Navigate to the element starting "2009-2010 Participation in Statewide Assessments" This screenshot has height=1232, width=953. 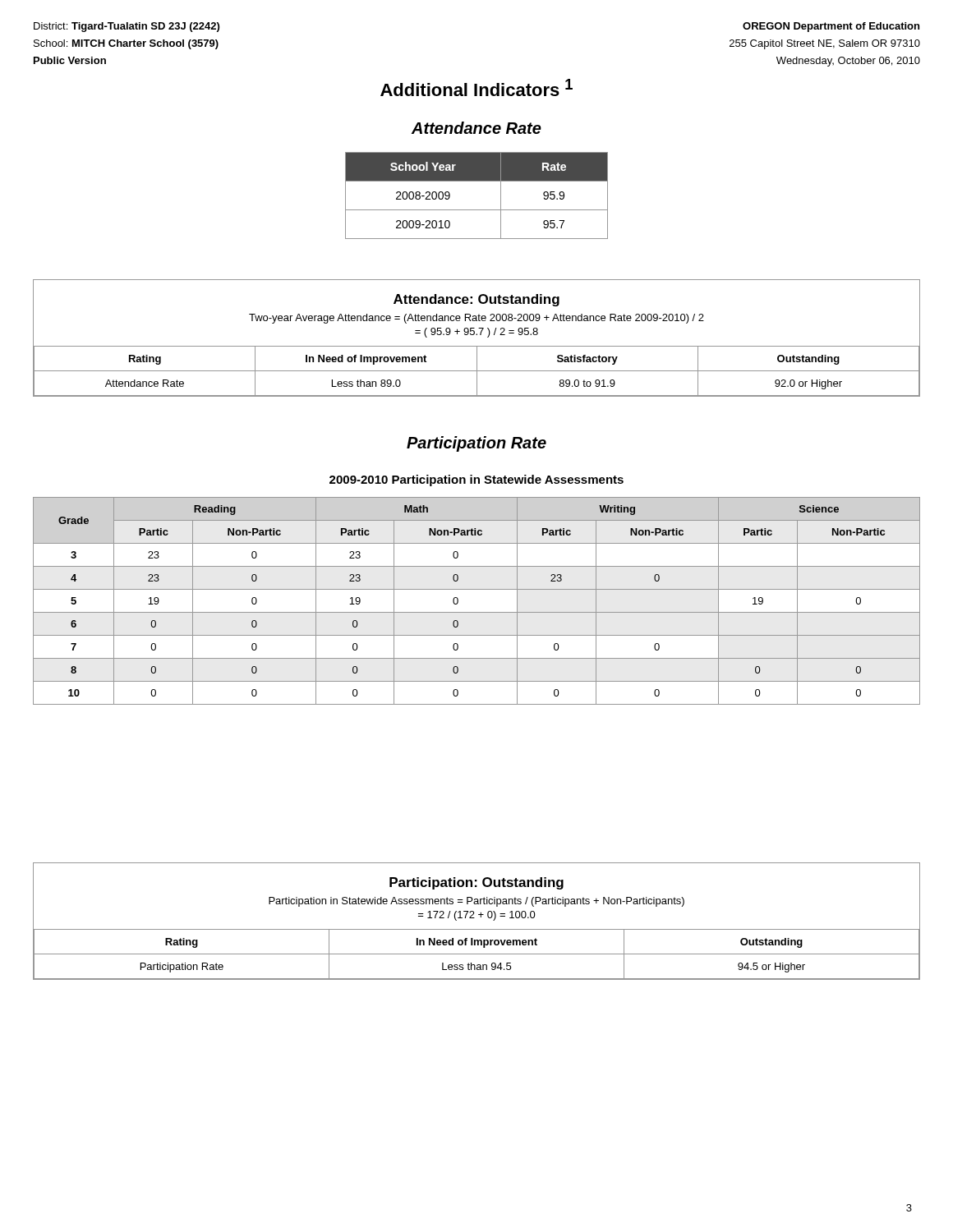[x=476, y=479]
